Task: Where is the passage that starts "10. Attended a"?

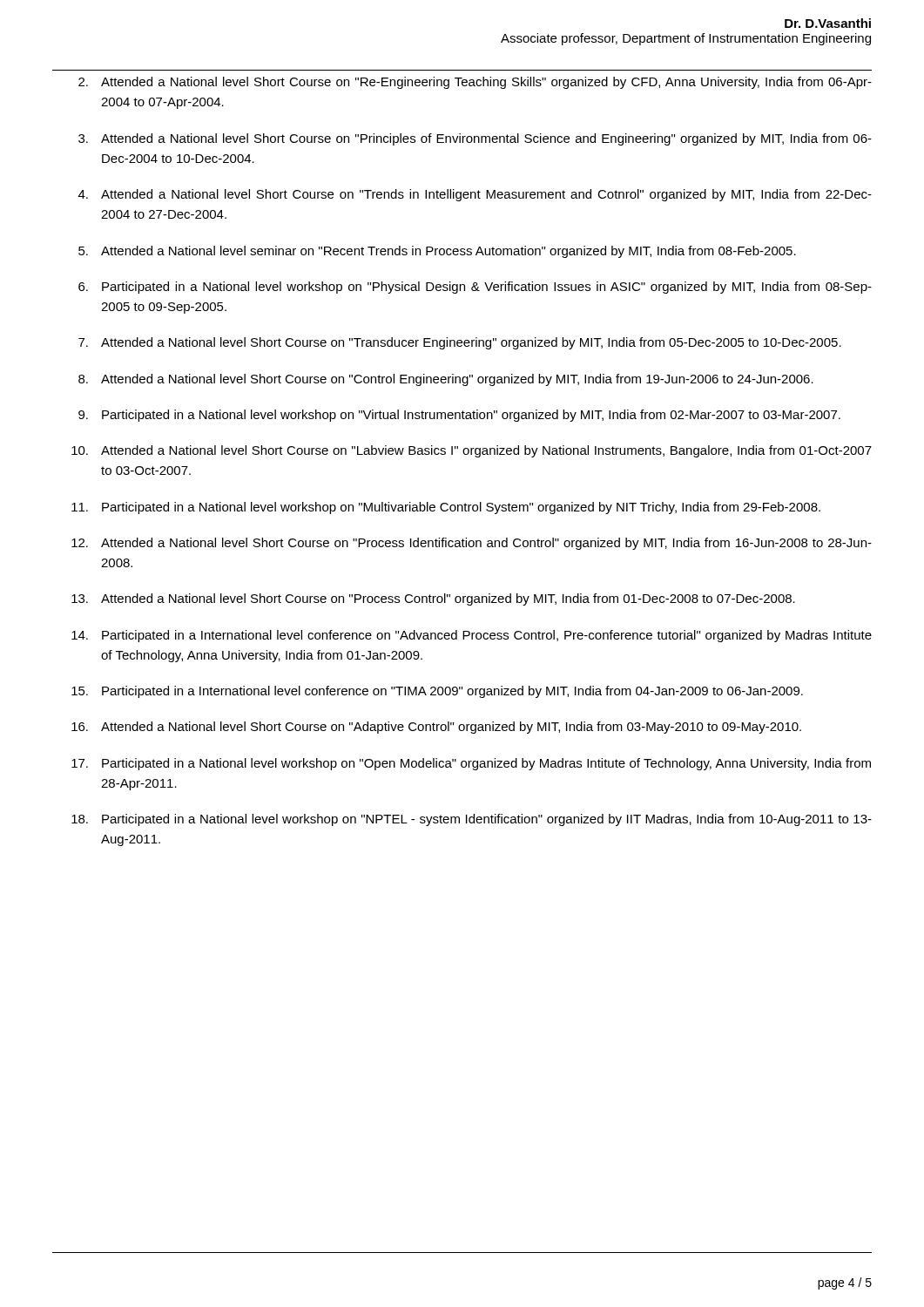Action: pos(462,460)
